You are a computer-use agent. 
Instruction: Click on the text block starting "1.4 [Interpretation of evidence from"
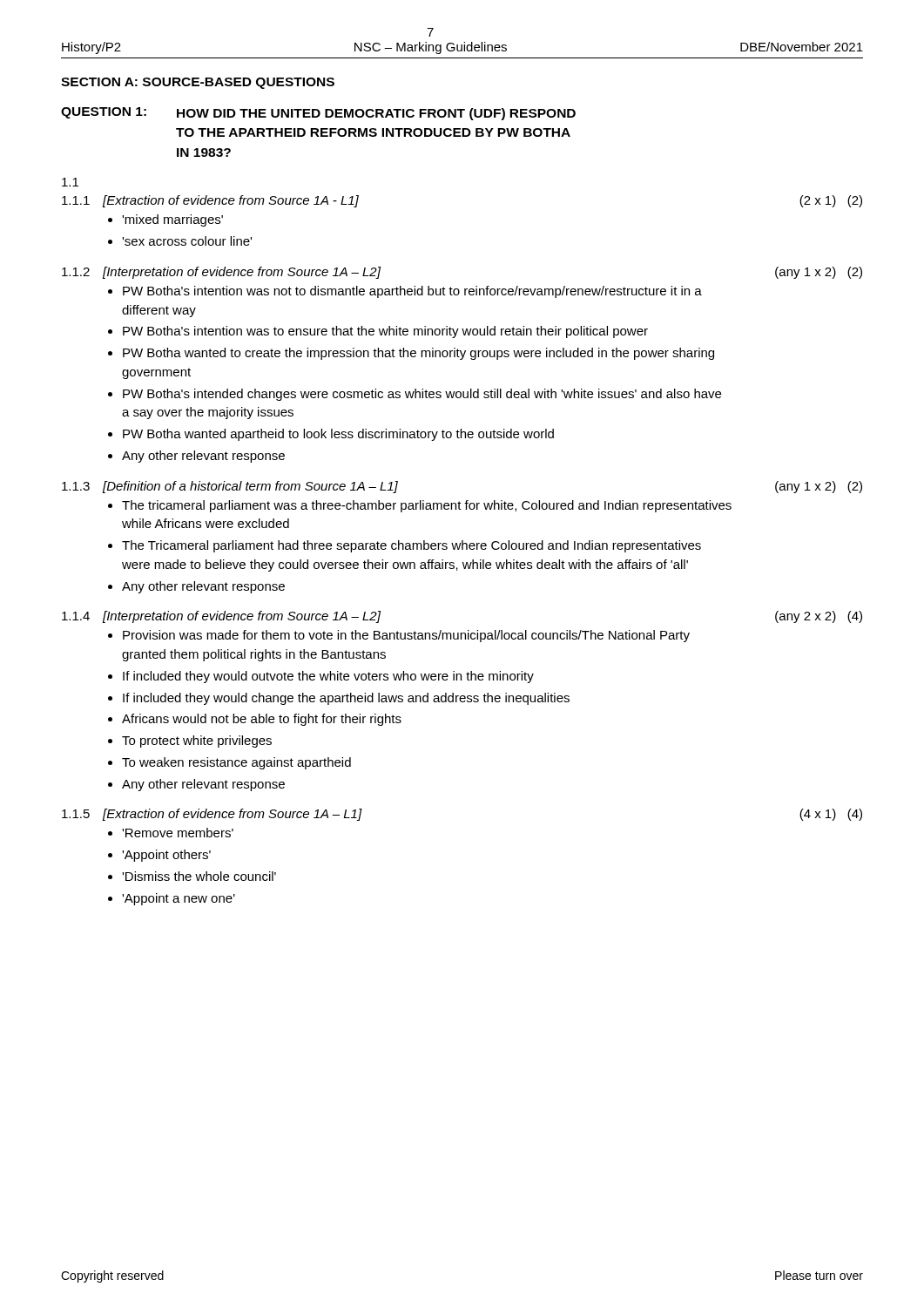(462, 702)
